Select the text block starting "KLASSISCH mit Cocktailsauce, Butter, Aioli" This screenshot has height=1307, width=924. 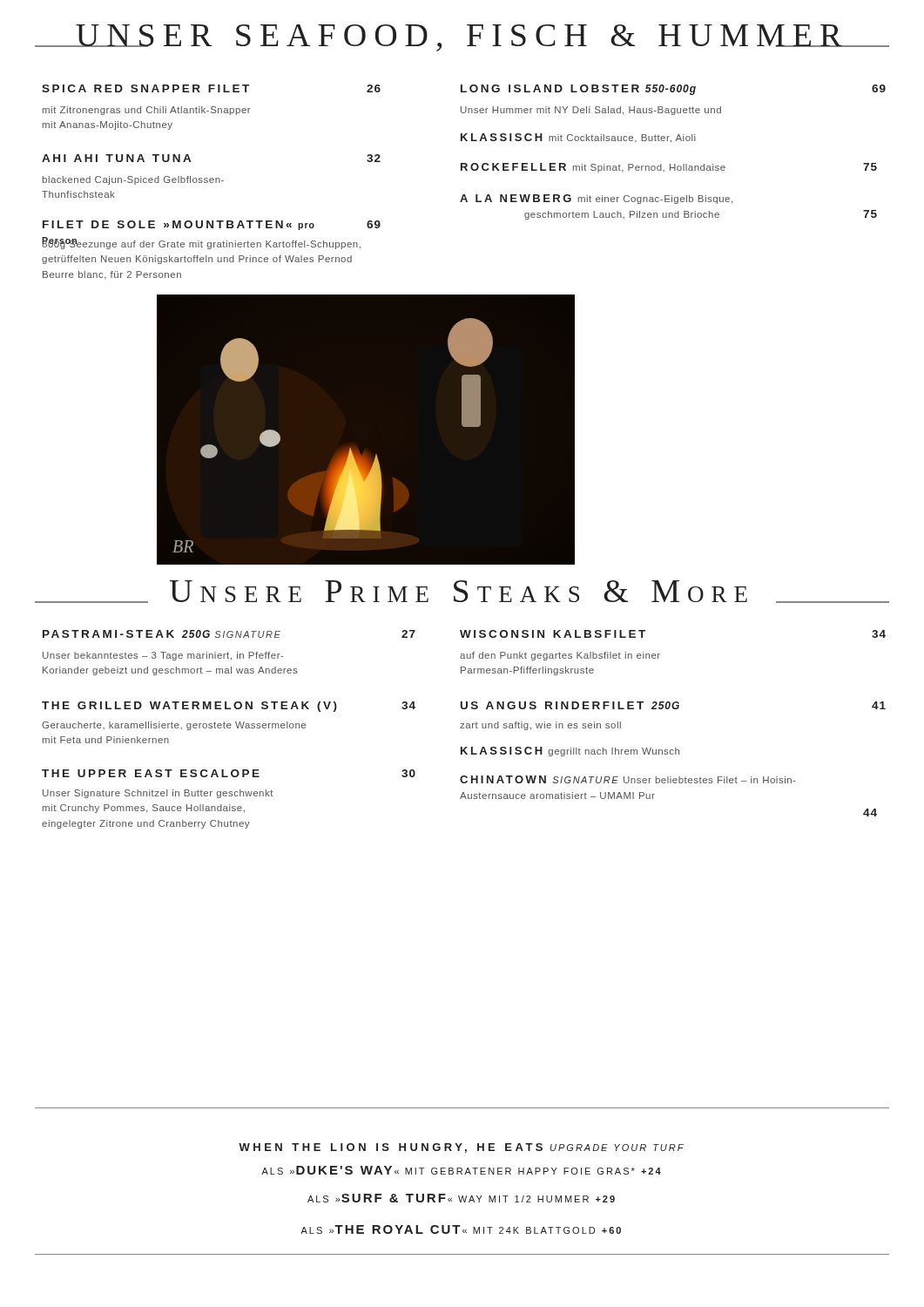coord(669,137)
